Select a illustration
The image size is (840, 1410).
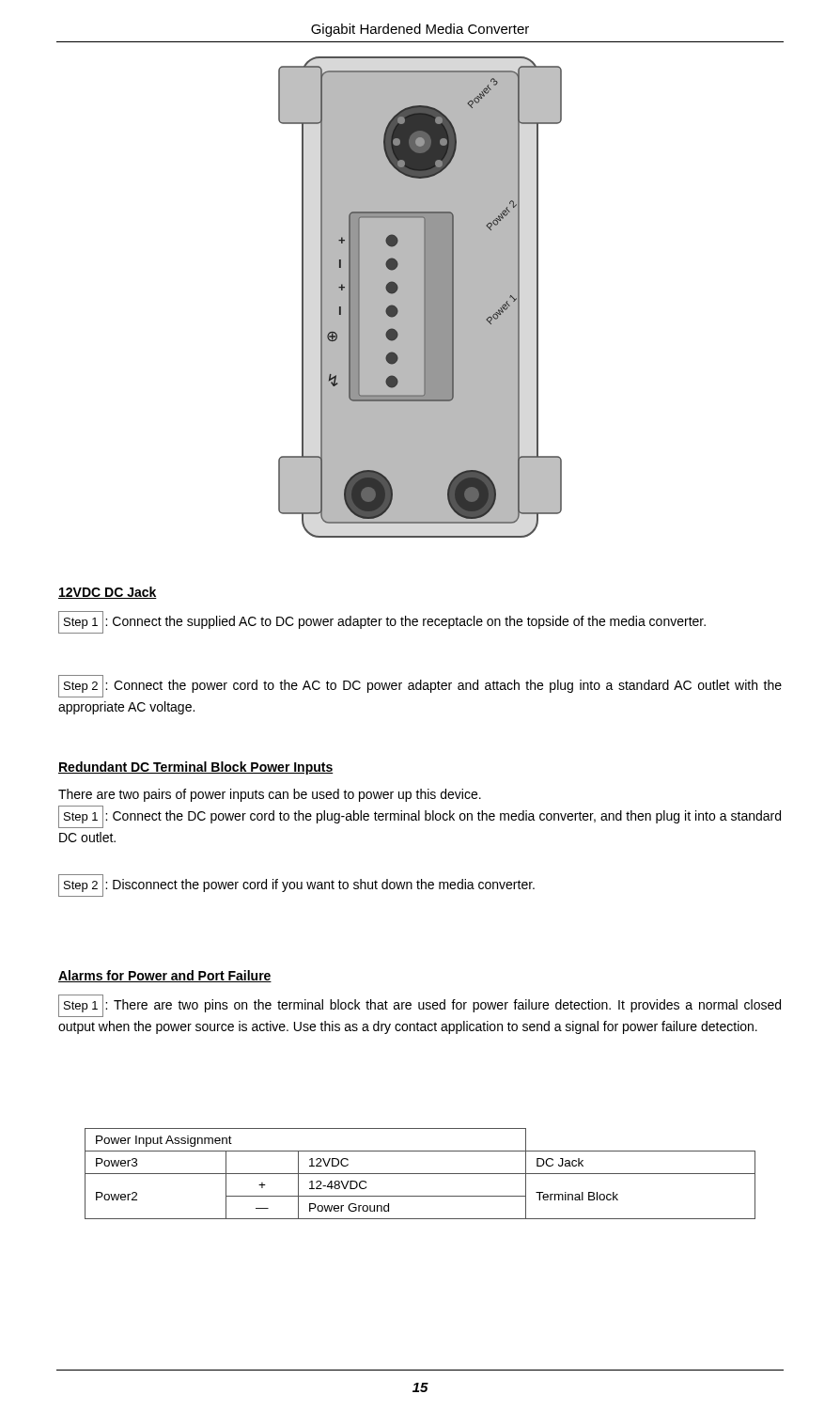click(x=420, y=303)
